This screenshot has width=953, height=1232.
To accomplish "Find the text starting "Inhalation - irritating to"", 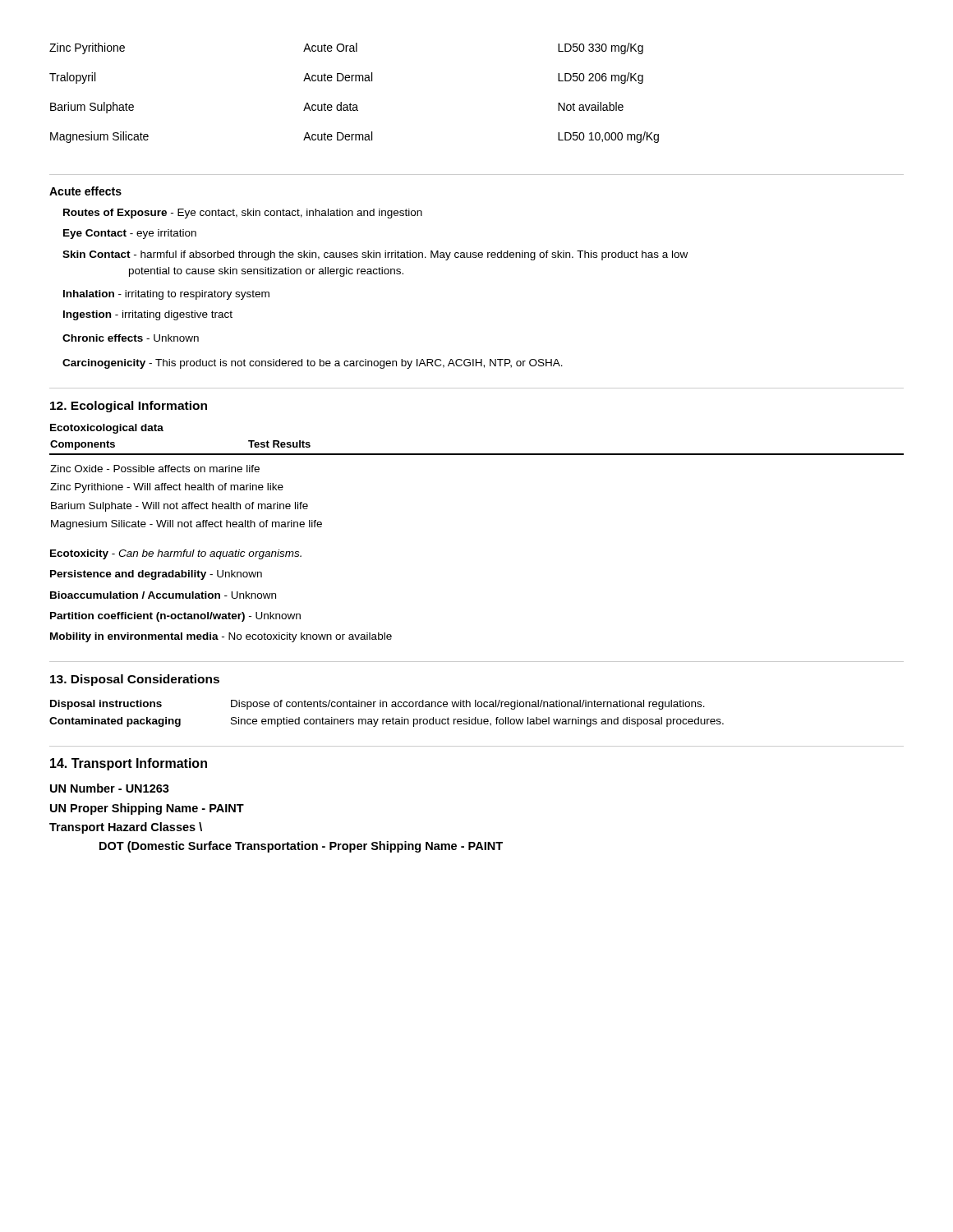I will (166, 294).
